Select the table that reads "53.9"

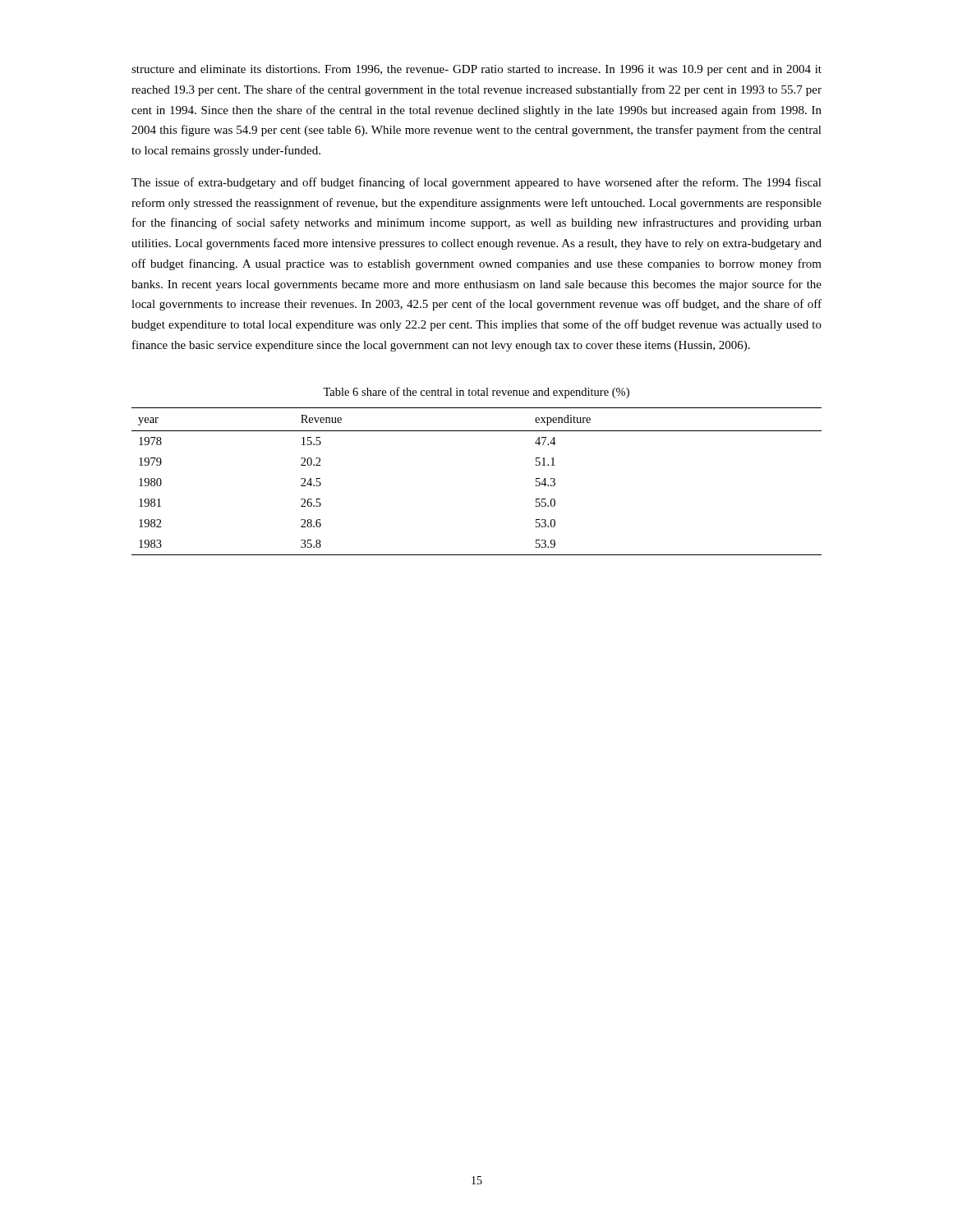point(476,481)
